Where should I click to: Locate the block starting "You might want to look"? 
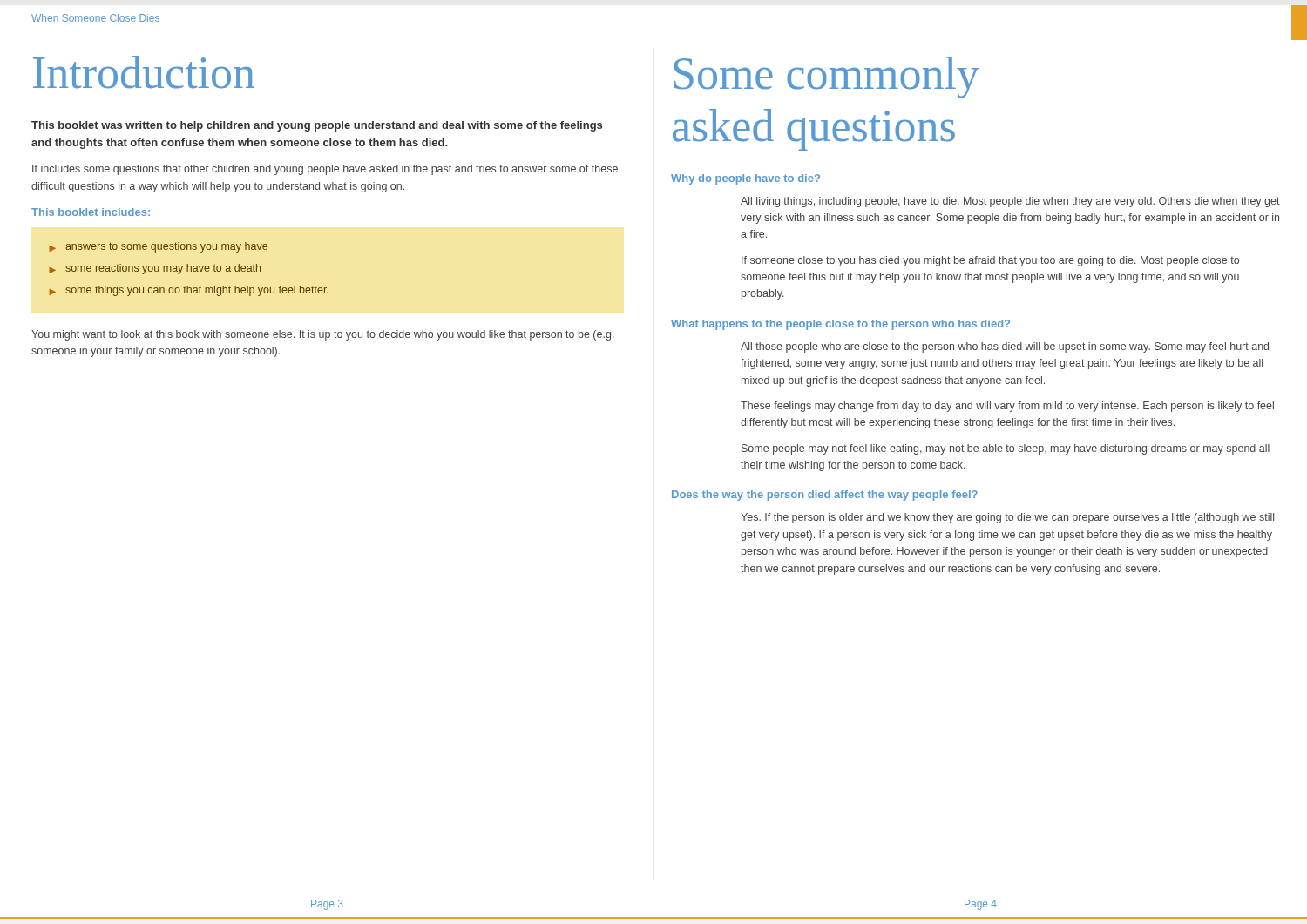[x=323, y=342]
